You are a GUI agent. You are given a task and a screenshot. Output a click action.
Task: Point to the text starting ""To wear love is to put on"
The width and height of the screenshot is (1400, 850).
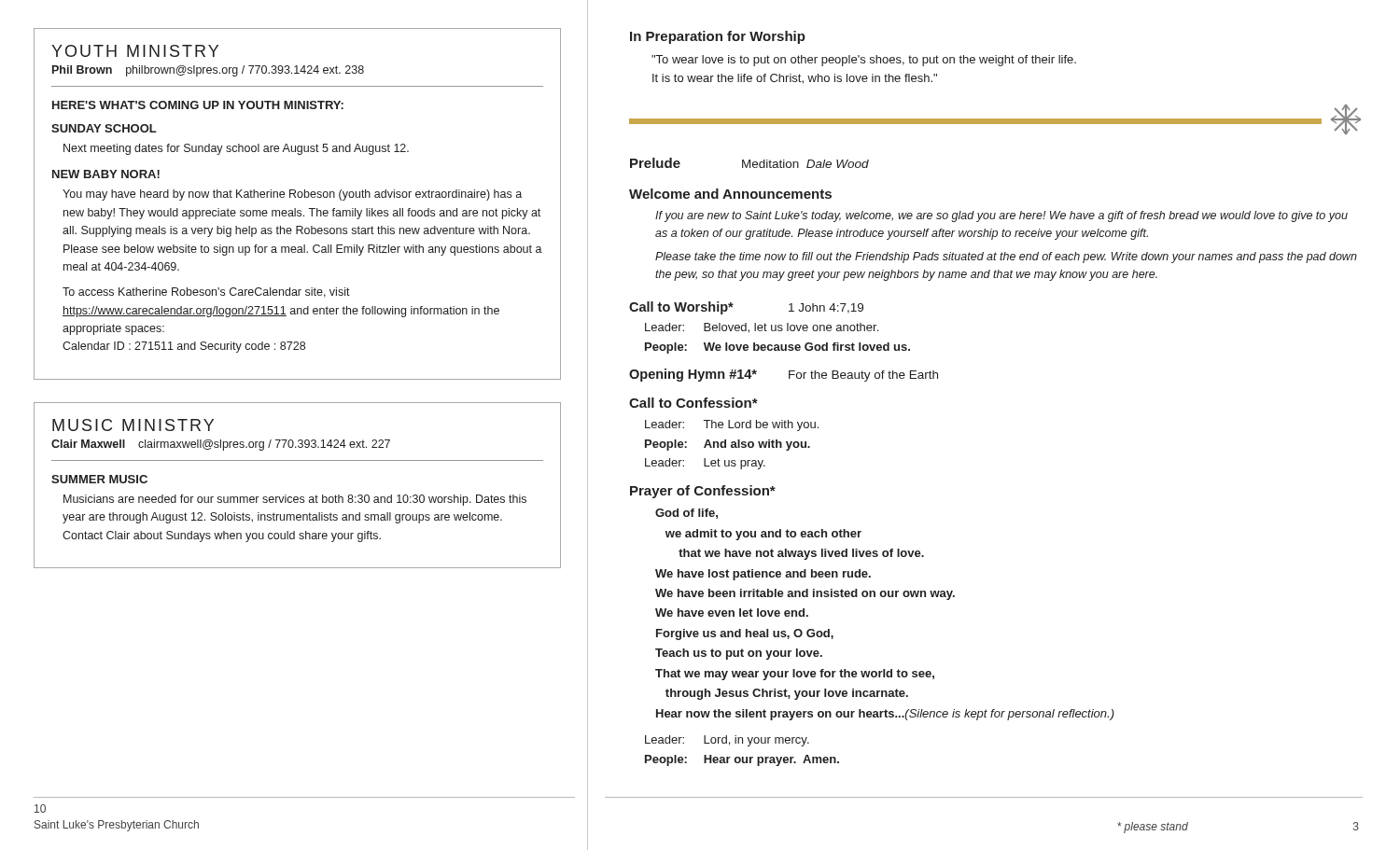[864, 69]
